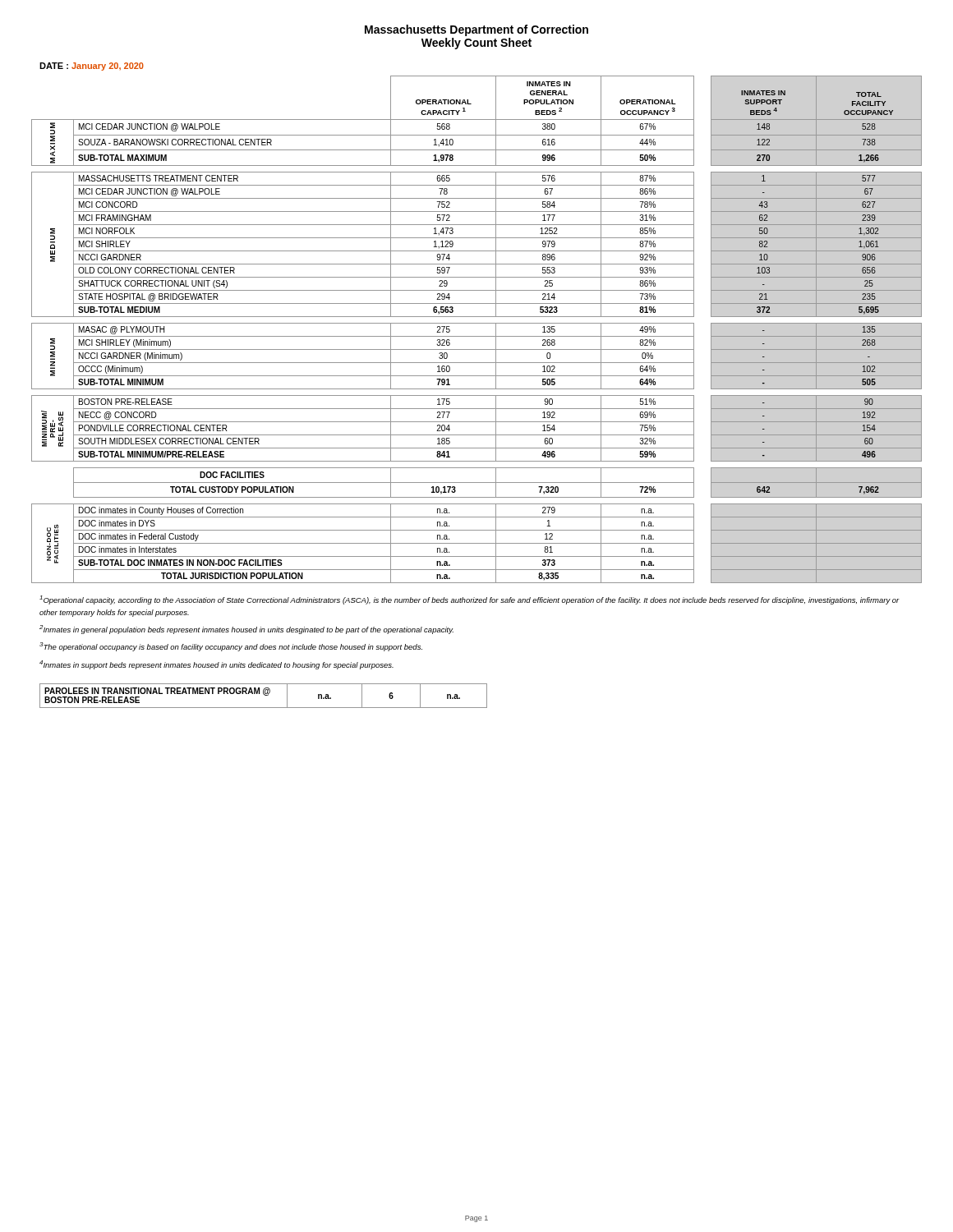Find "DATE : January 20, 2020" on this page
Viewport: 953px width, 1232px height.
[x=92, y=66]
